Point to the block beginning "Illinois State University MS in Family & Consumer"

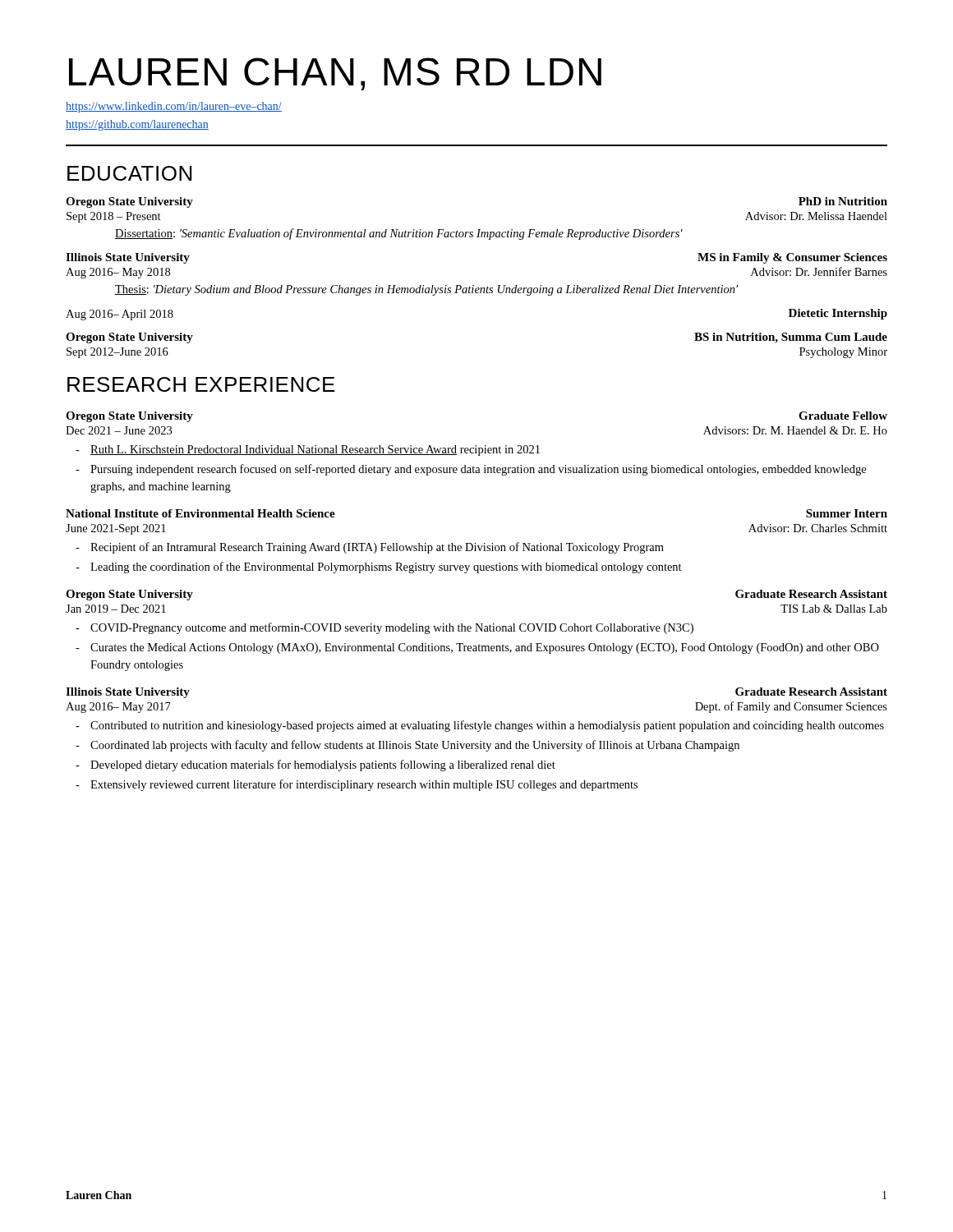[x=476, y=274]
